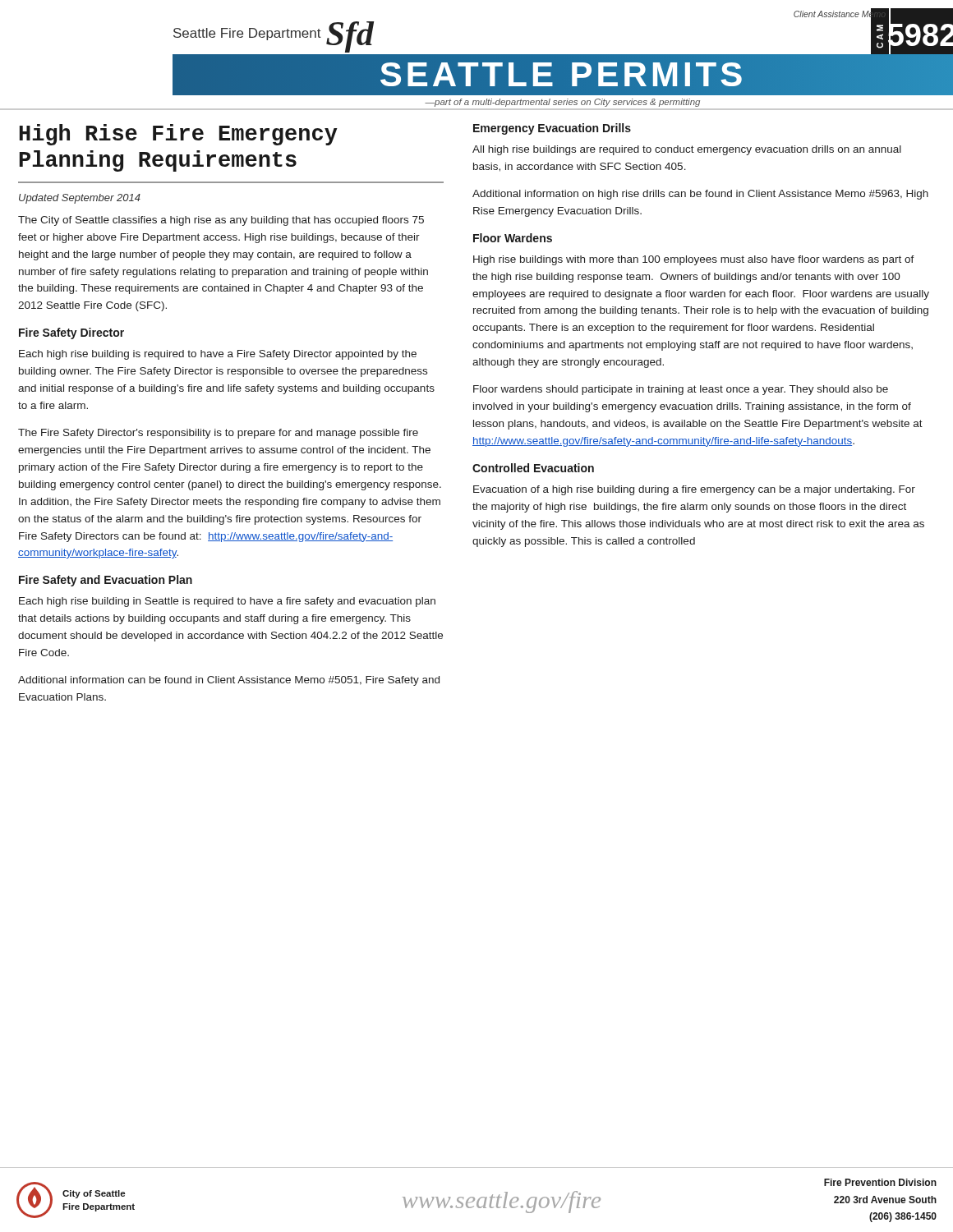Navigate to the region starting "Additional information on high rise drills"
The height and width of the screenshot is (1232, 953).
coord(701,202)
